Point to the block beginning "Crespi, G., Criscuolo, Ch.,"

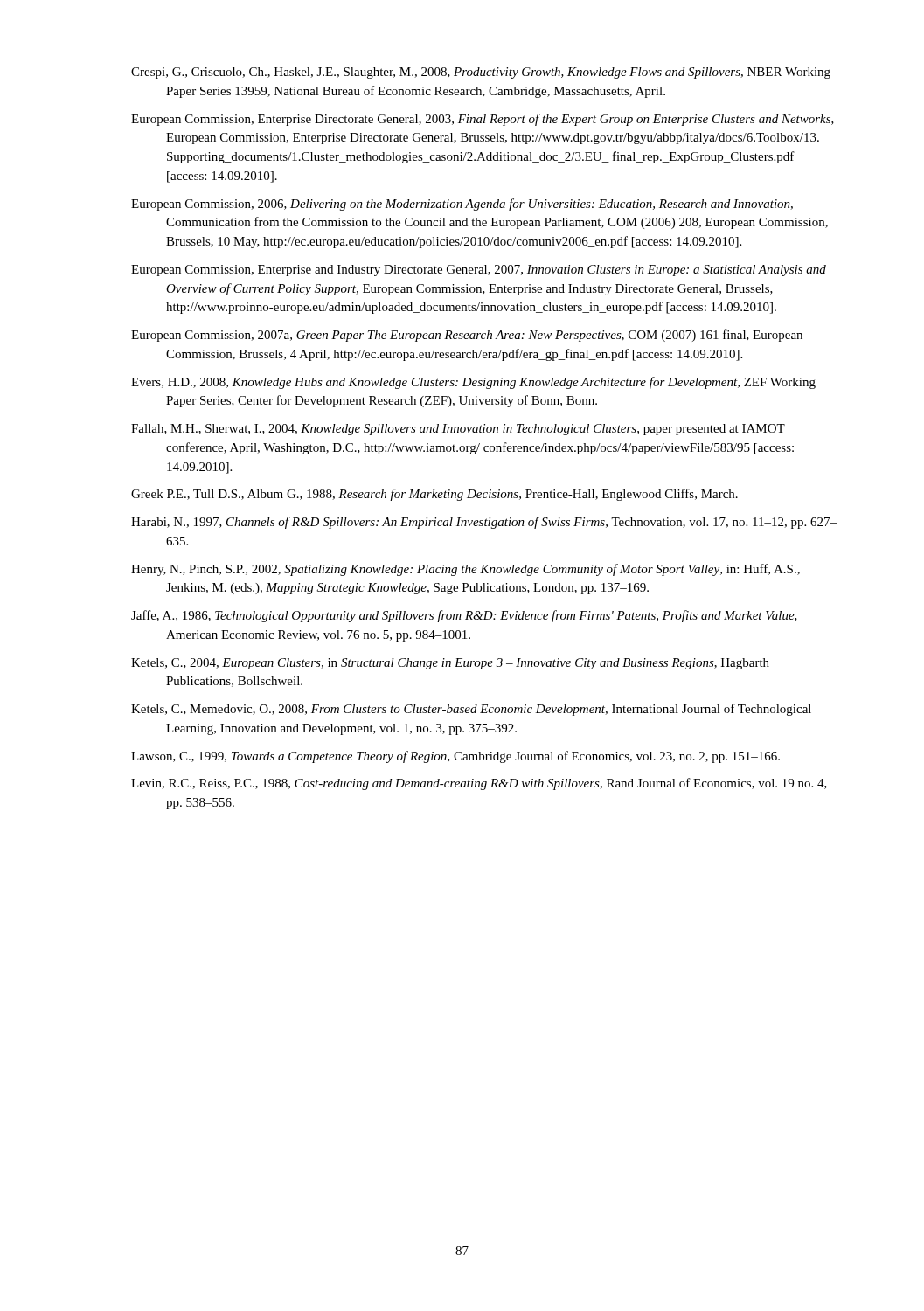[x=481, y=81]
